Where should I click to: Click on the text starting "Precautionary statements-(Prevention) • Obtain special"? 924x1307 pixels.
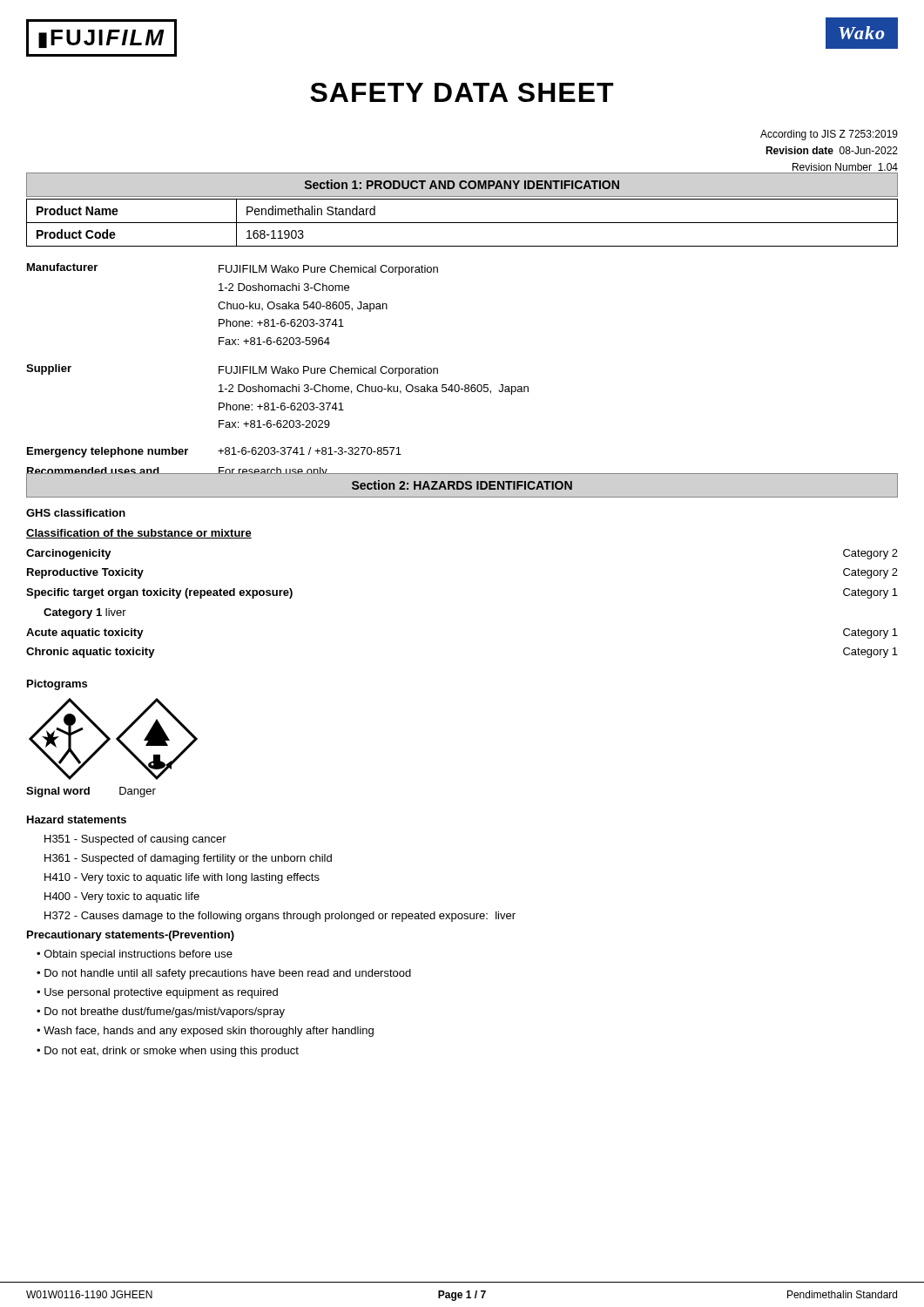pyautogui.click(x=131, y=936)
